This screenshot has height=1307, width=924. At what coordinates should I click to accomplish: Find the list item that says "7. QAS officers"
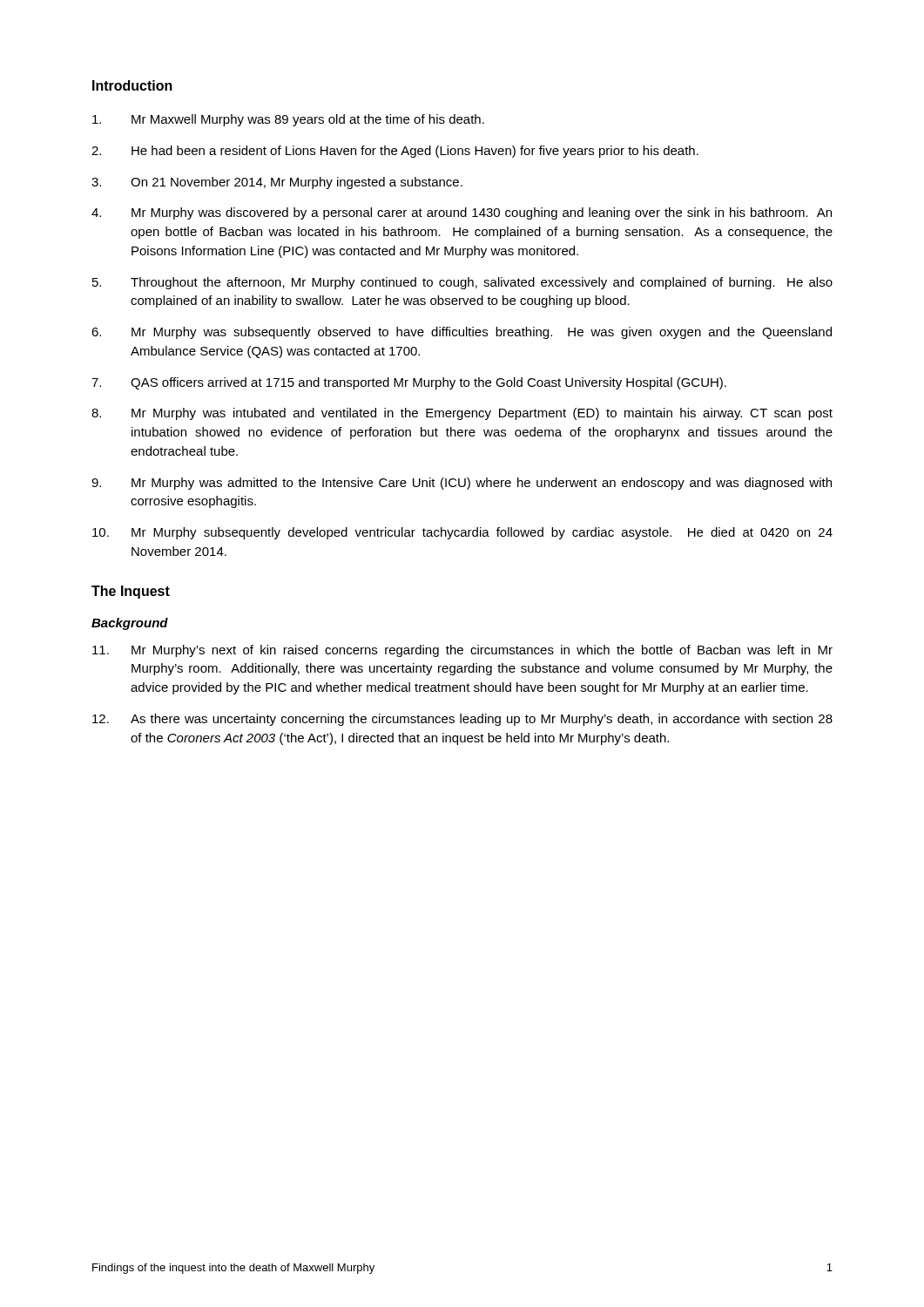click(x=462, y=382)
